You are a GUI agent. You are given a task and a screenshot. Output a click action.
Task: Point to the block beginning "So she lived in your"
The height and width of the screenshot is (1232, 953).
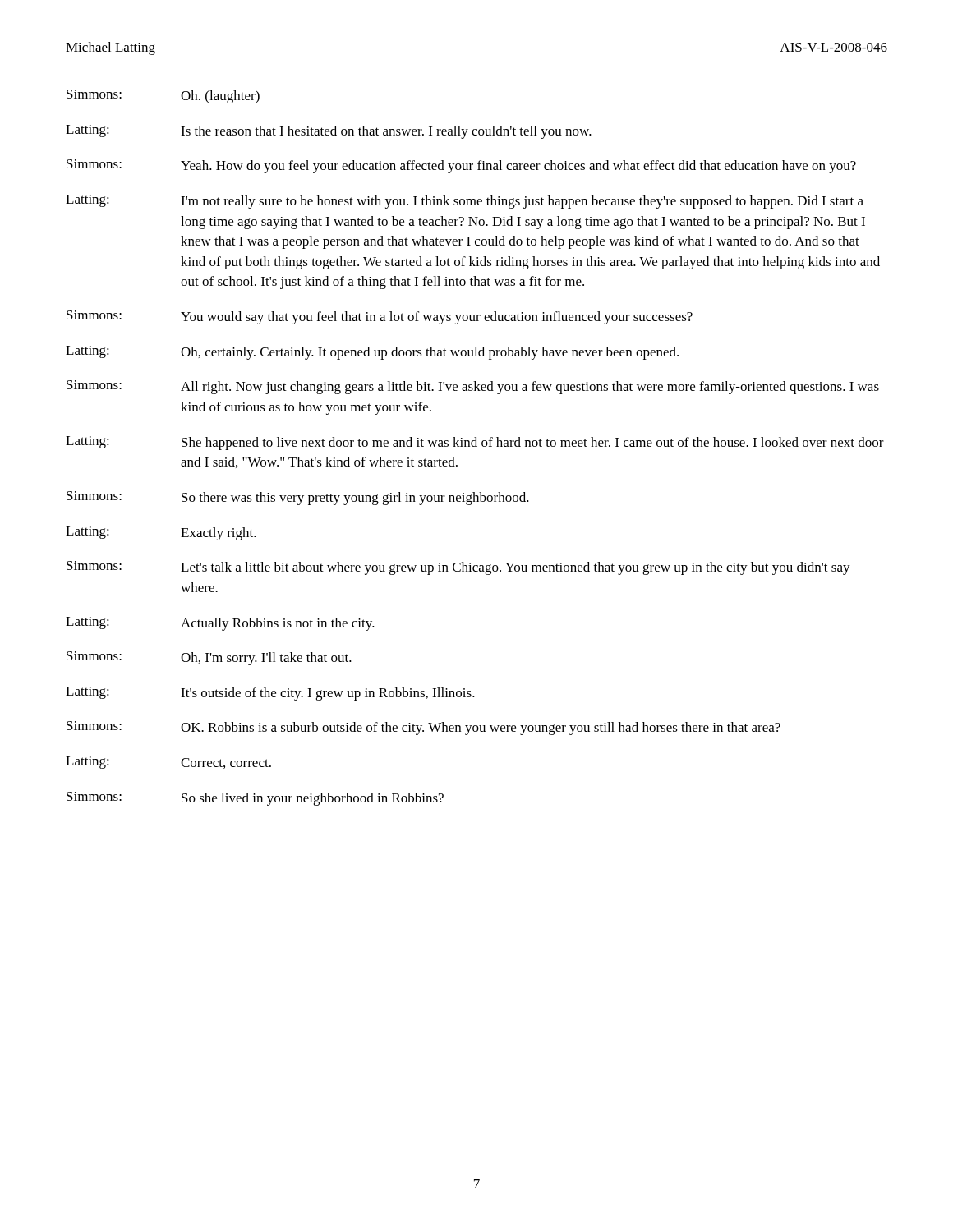click(312, 798)
